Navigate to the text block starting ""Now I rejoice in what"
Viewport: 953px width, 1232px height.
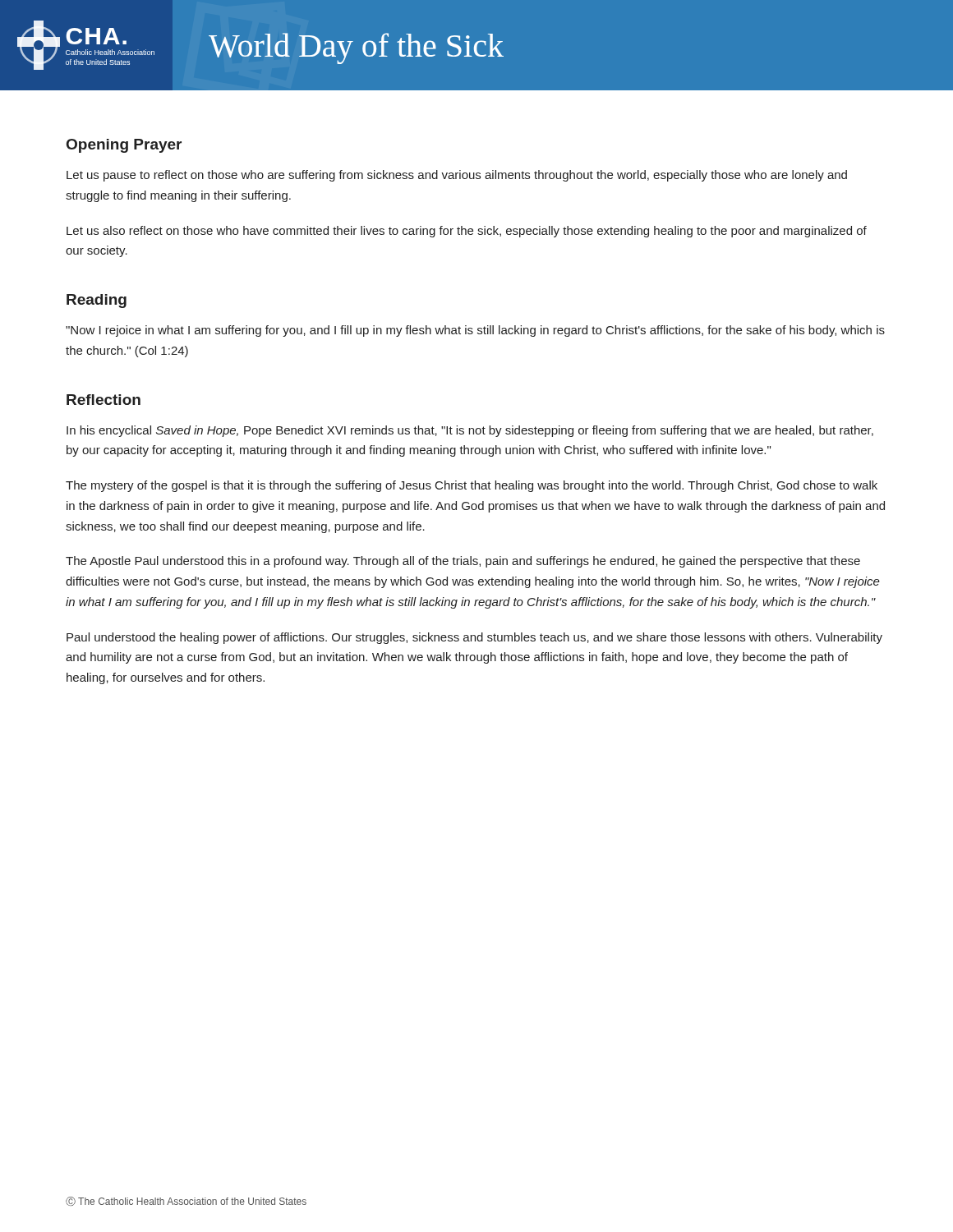(x=475, y=340)
